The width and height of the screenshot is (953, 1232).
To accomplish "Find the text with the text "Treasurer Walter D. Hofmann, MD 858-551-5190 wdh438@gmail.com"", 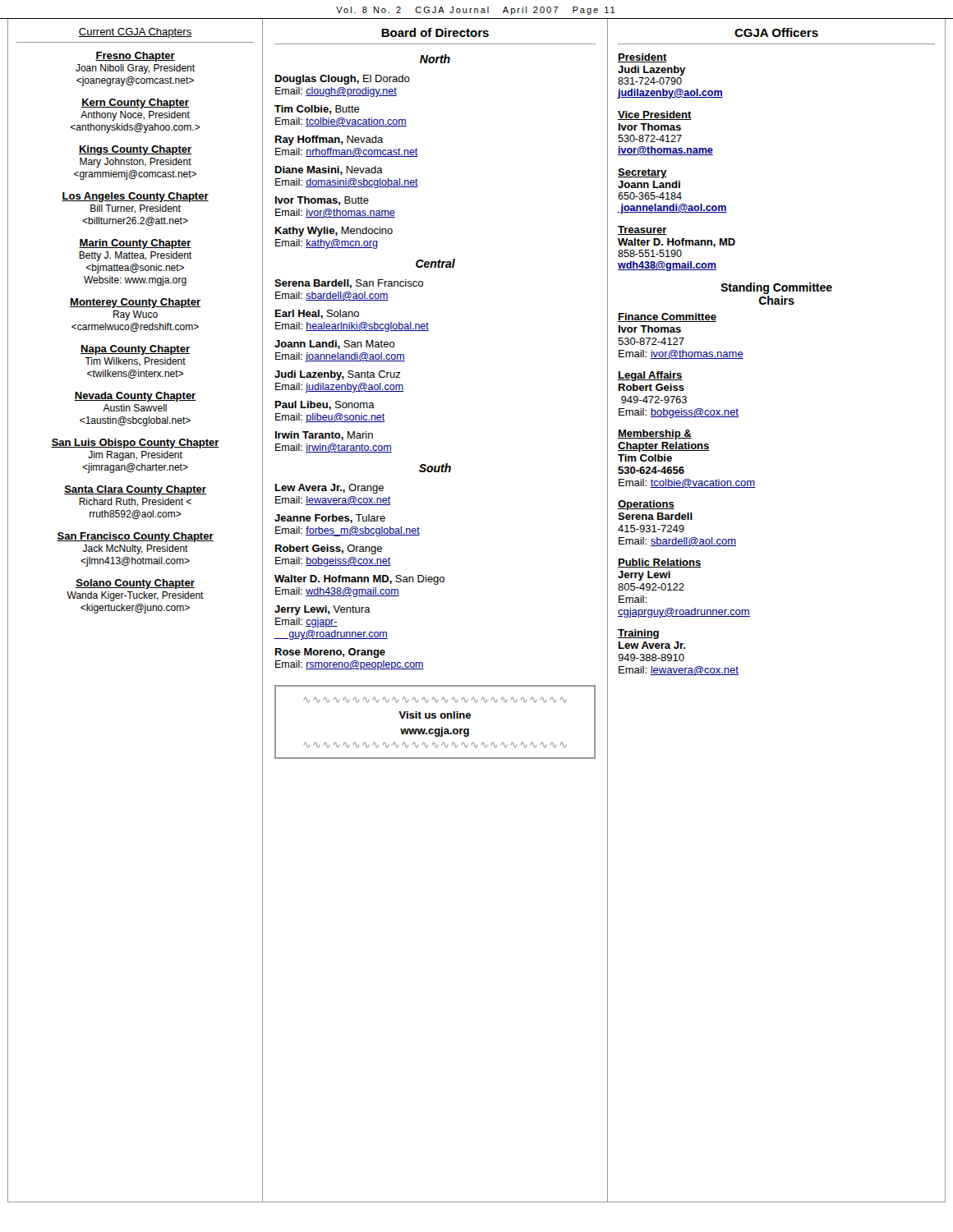I will (x=642, y=230).
